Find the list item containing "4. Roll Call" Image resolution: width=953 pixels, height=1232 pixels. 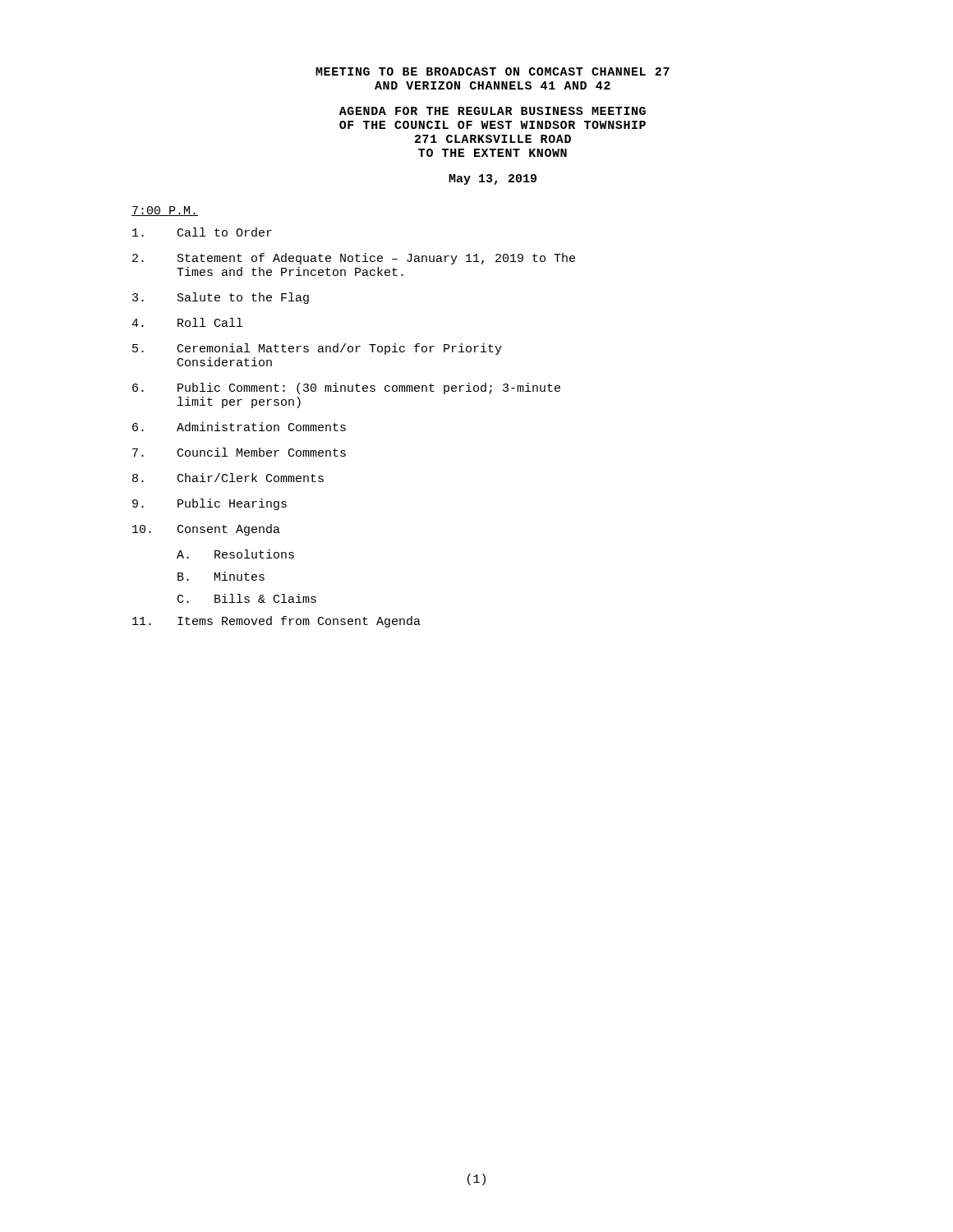click(187, 324)
